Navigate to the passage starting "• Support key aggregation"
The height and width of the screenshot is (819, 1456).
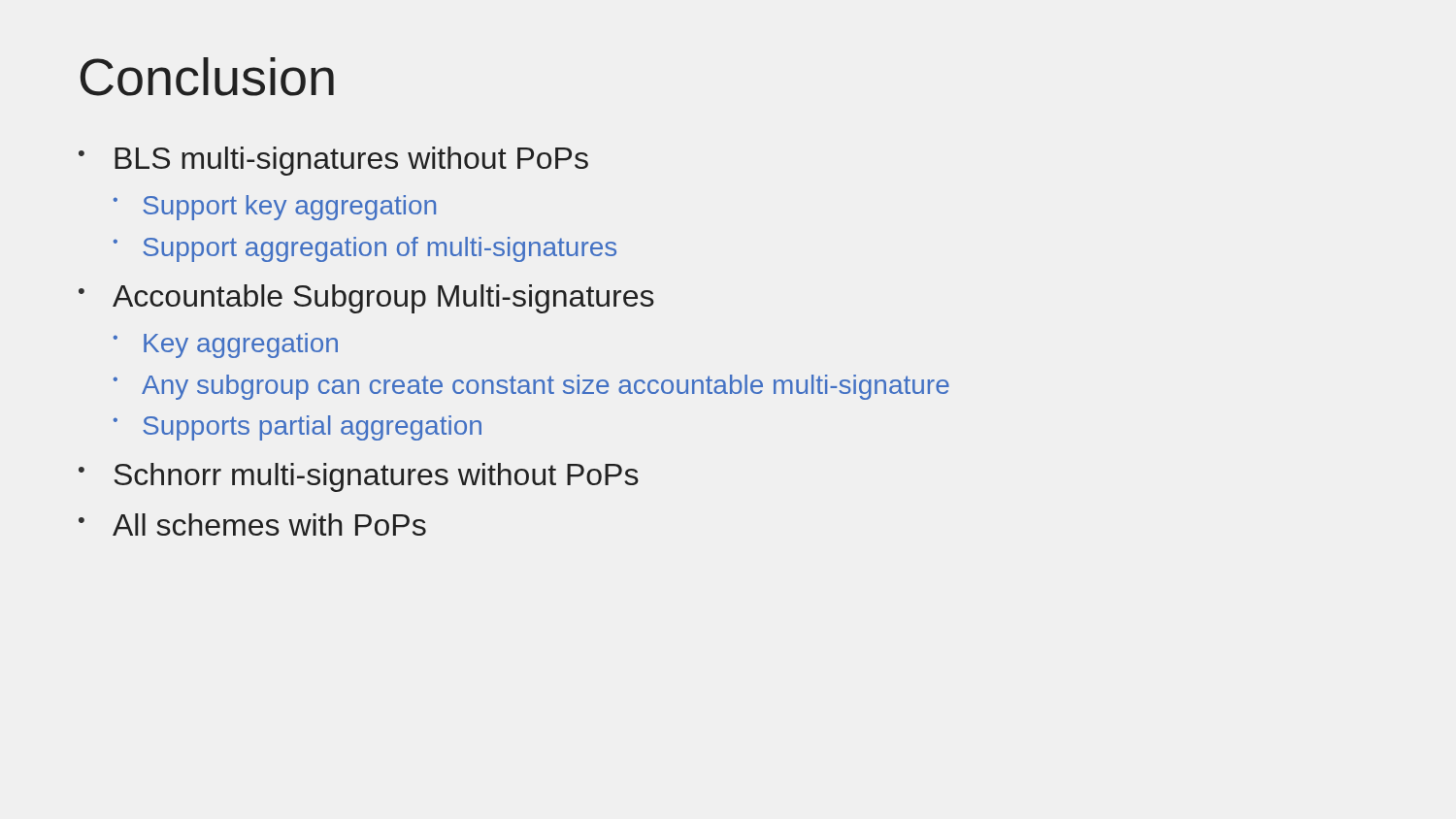[x=275, y=207]
